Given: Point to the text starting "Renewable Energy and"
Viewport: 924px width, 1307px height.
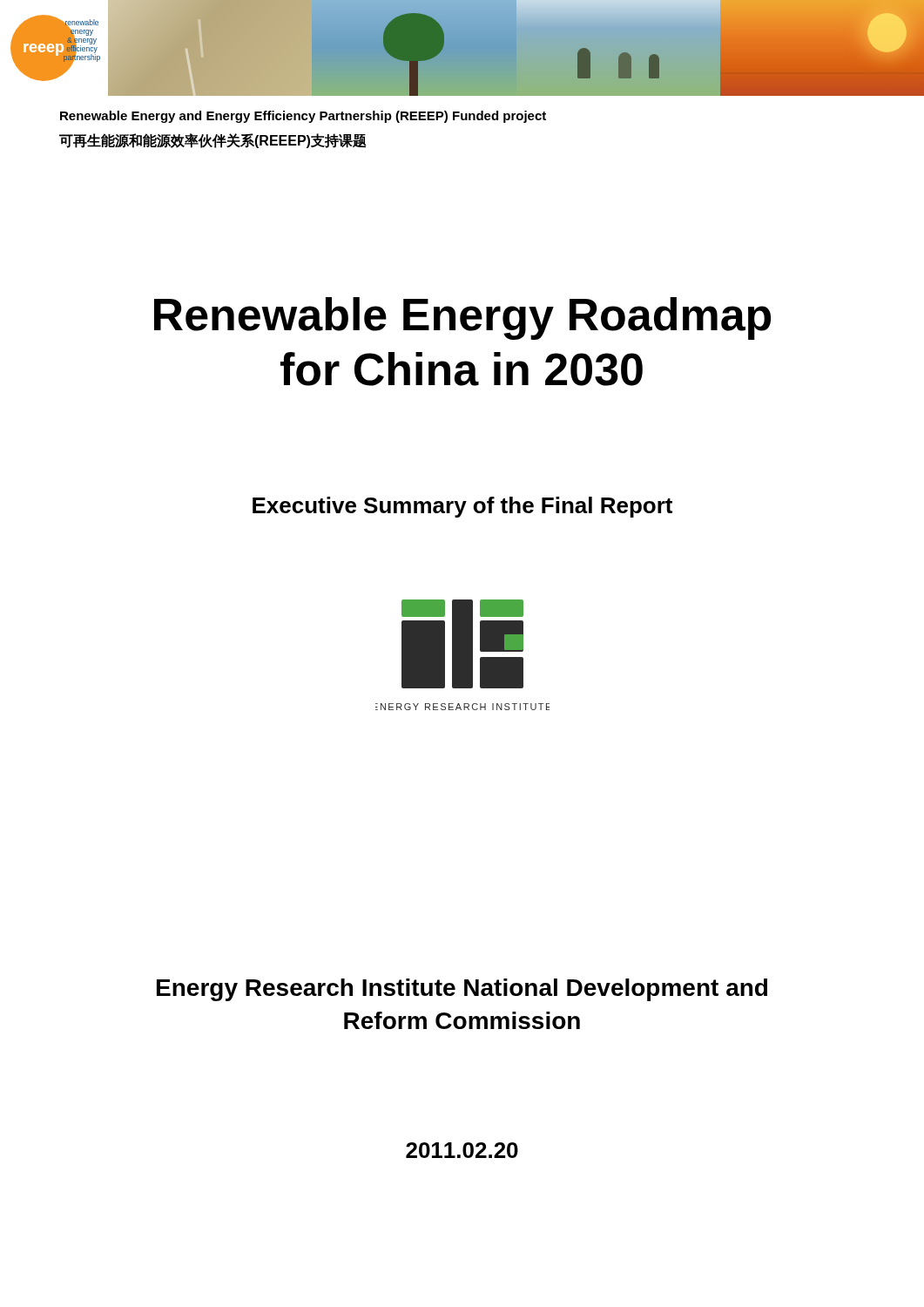Looking at the screenshot, I should tap(303, 115).
